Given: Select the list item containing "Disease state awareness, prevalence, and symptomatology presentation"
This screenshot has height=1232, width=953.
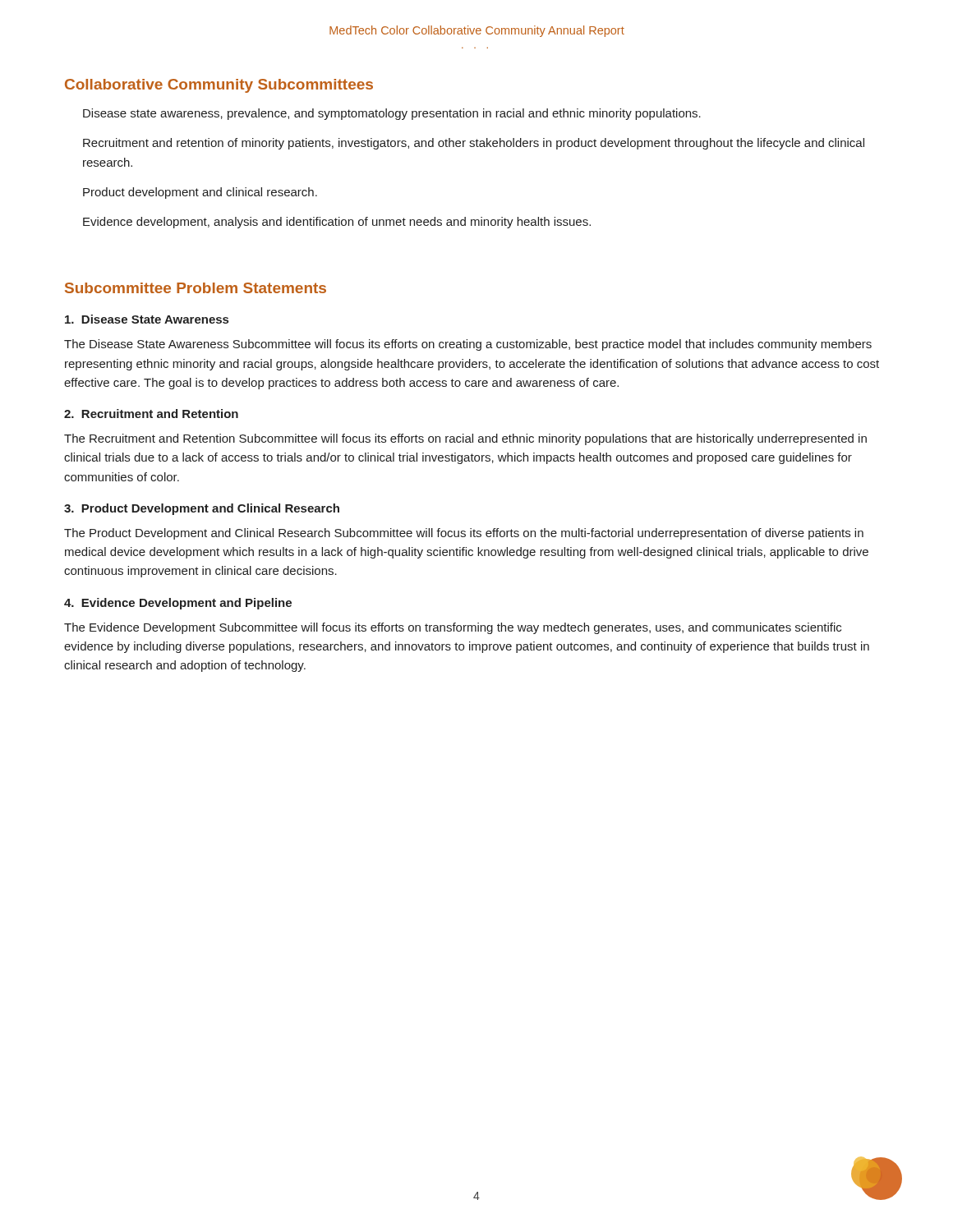Looking at the screenshot, I should click(486, 113).
